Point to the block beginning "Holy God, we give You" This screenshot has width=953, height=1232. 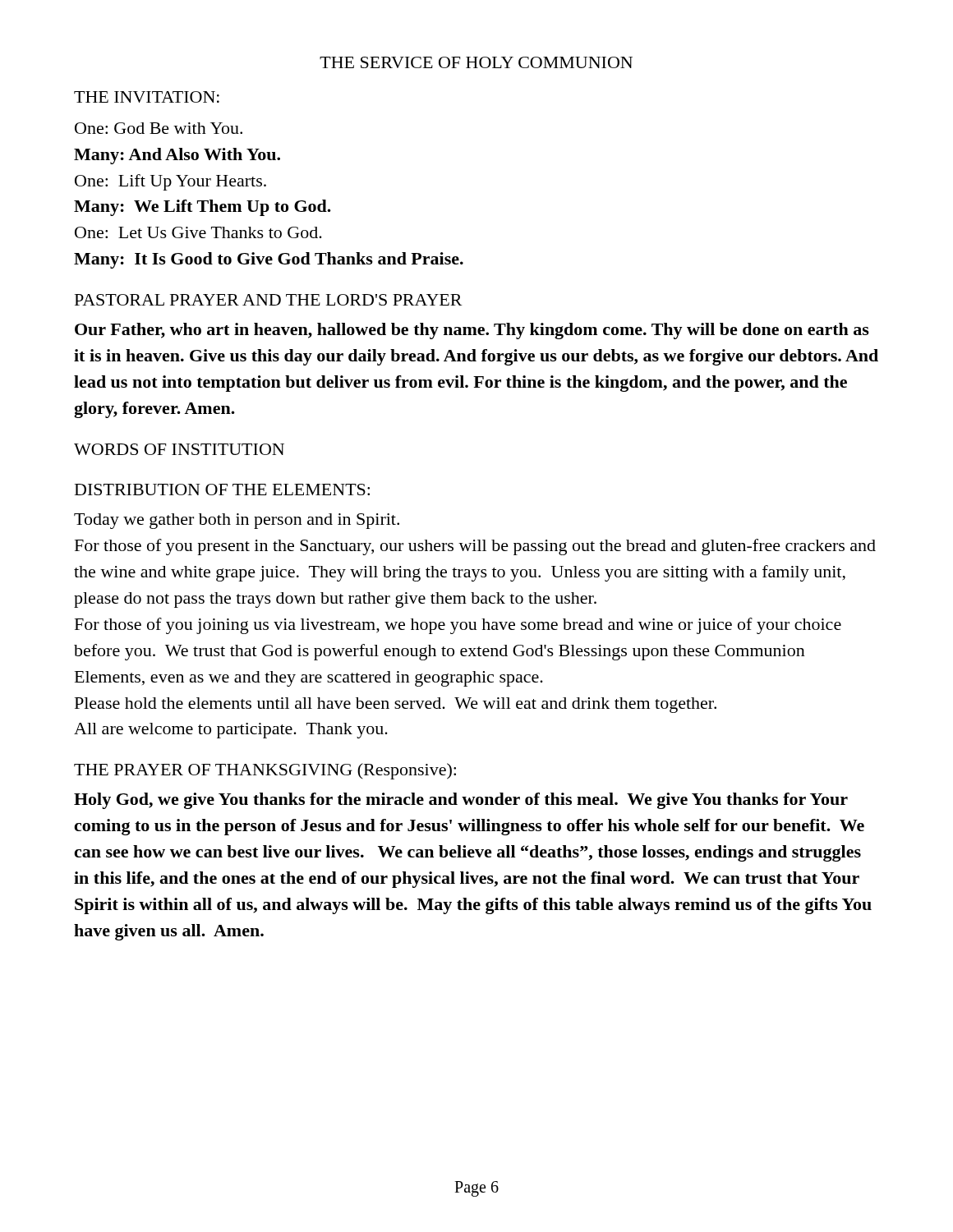(x=473, y=864)
